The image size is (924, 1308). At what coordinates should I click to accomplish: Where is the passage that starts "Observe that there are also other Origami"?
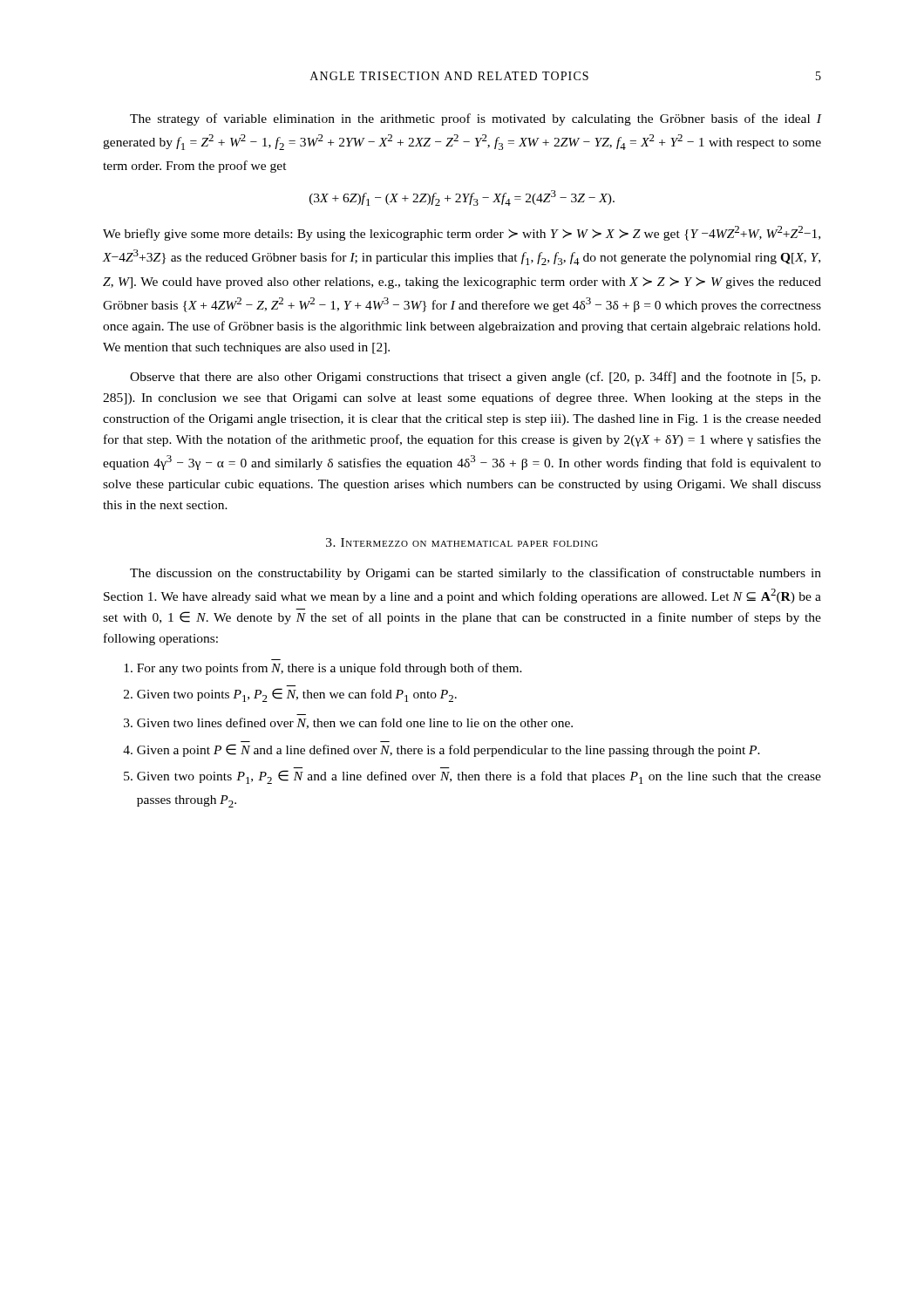462,441
